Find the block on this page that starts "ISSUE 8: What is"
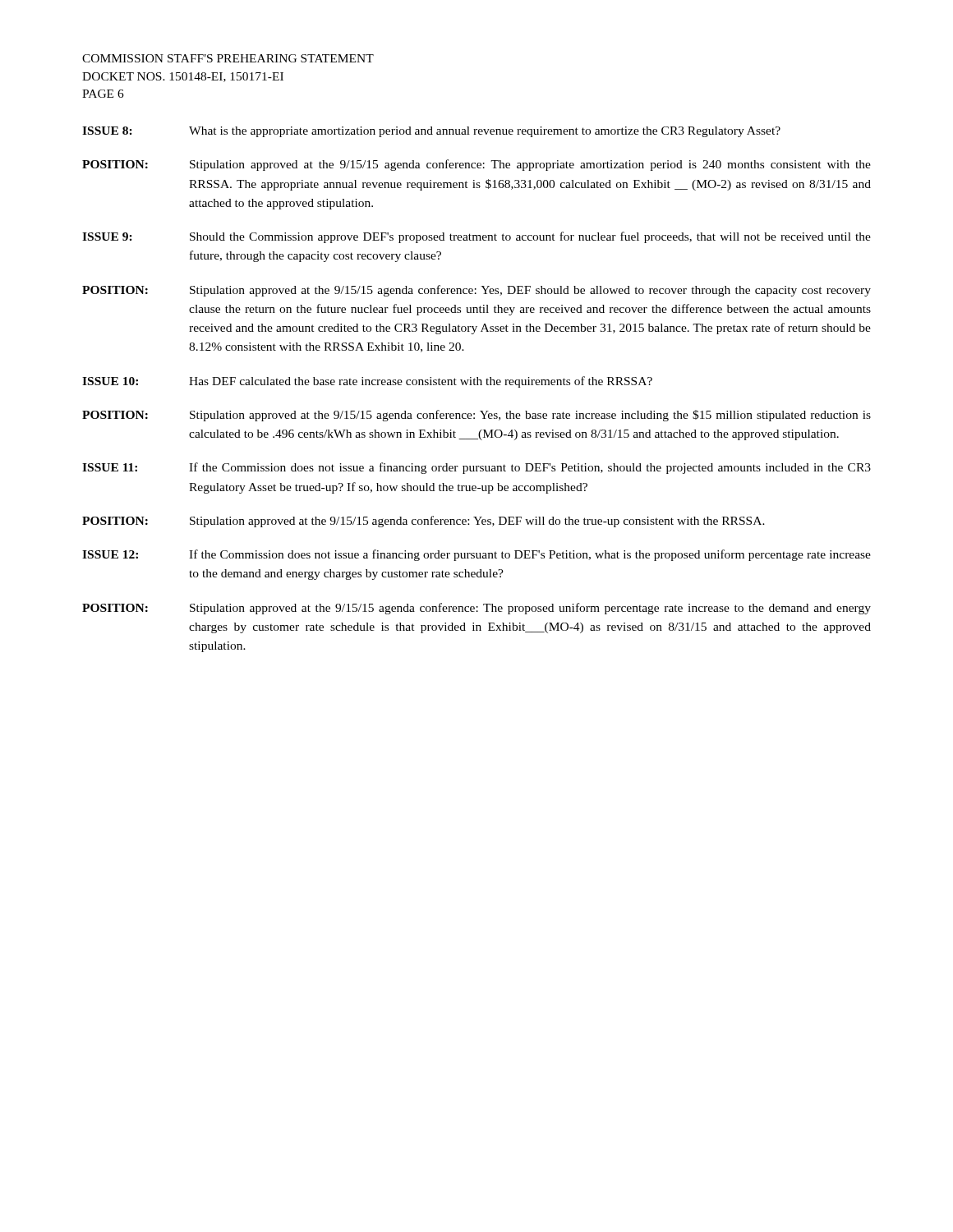 [476, 130]
